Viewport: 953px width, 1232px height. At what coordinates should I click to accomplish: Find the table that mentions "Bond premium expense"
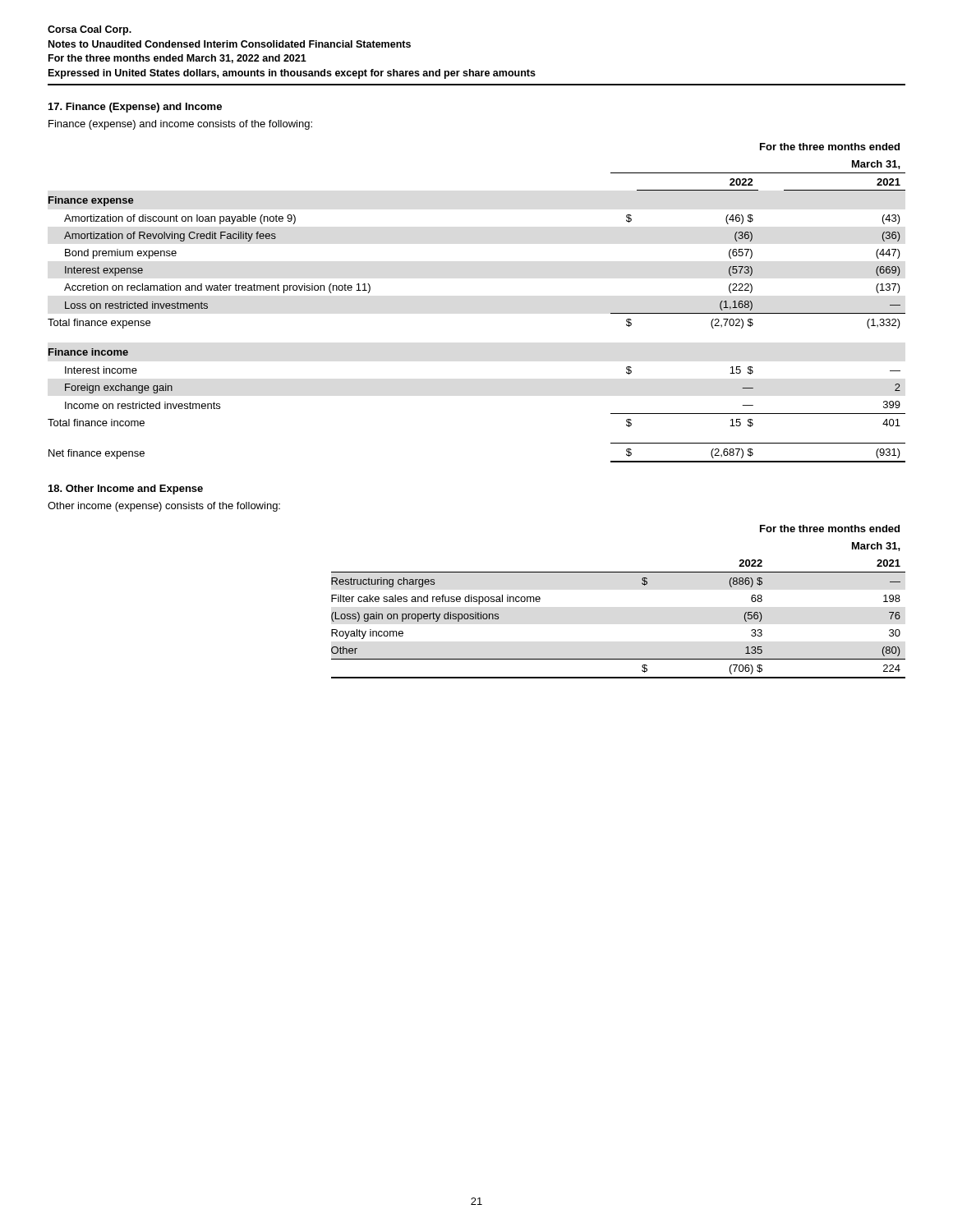(476, 300)
